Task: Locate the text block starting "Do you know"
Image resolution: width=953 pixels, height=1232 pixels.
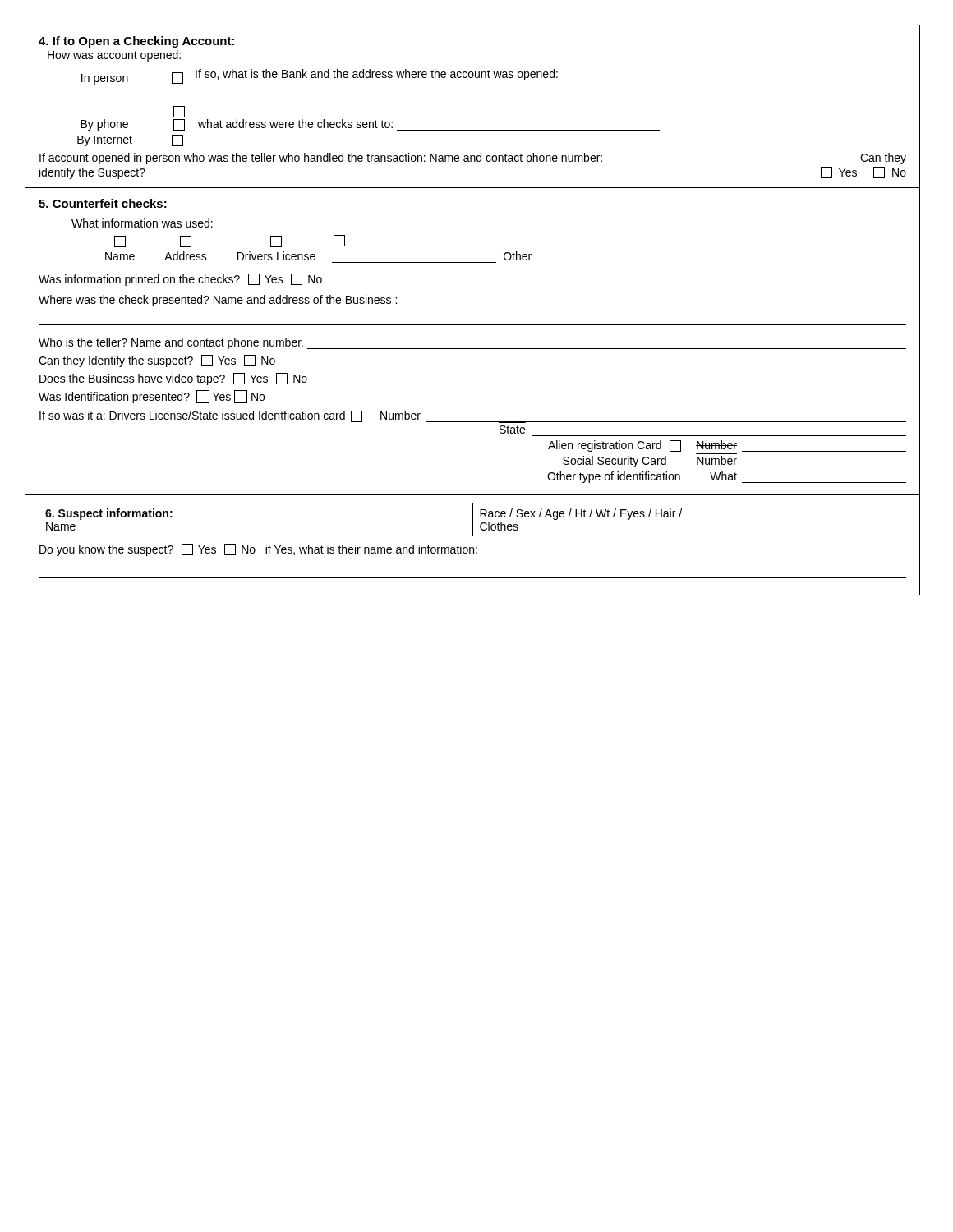Action: pos(258,550)
